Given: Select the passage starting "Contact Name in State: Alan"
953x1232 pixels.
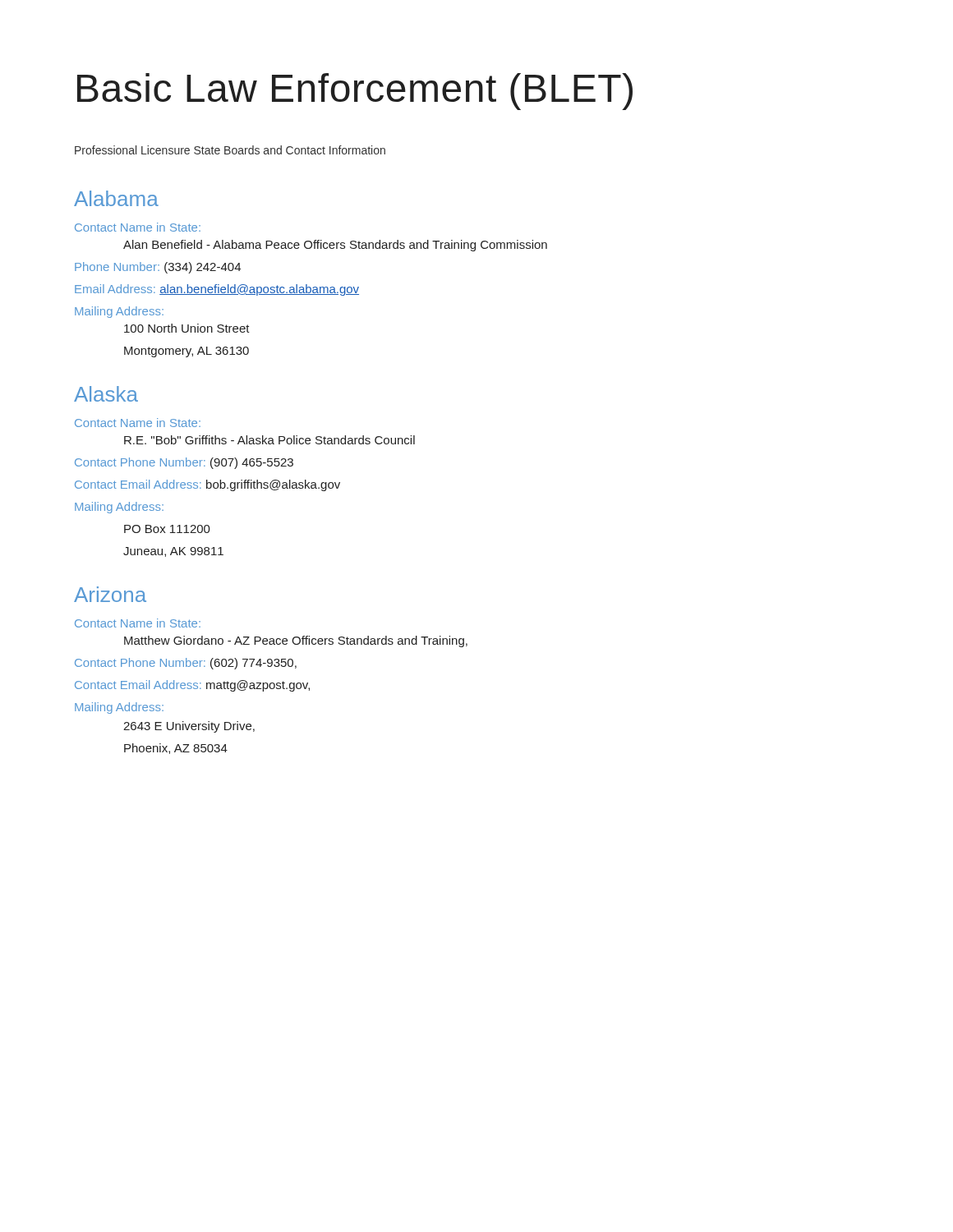Looking at the screenshot, I should click(x=476, y=236).
